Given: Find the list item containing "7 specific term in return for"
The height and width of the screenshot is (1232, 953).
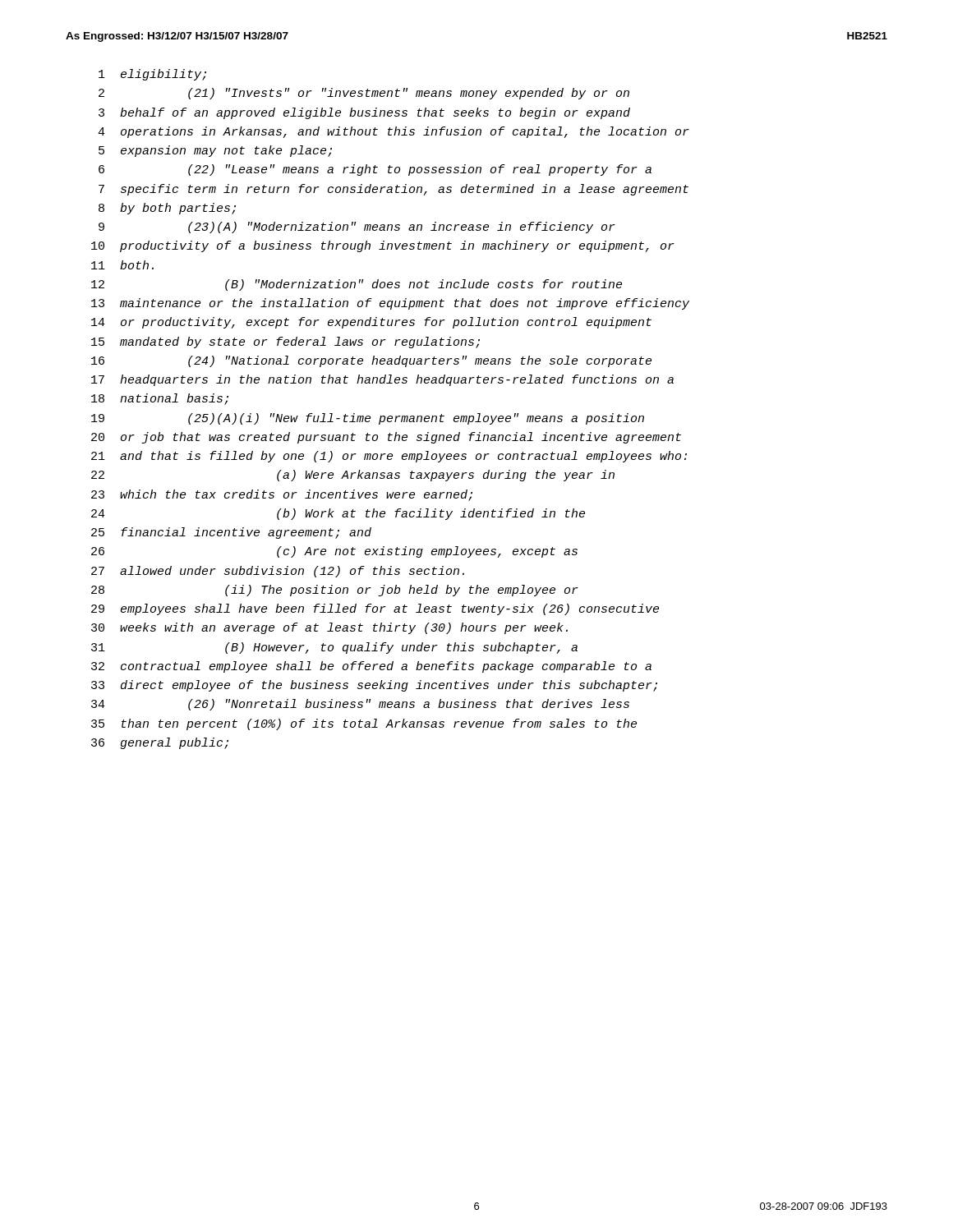Looking at the screenshot, I should 476,190.
